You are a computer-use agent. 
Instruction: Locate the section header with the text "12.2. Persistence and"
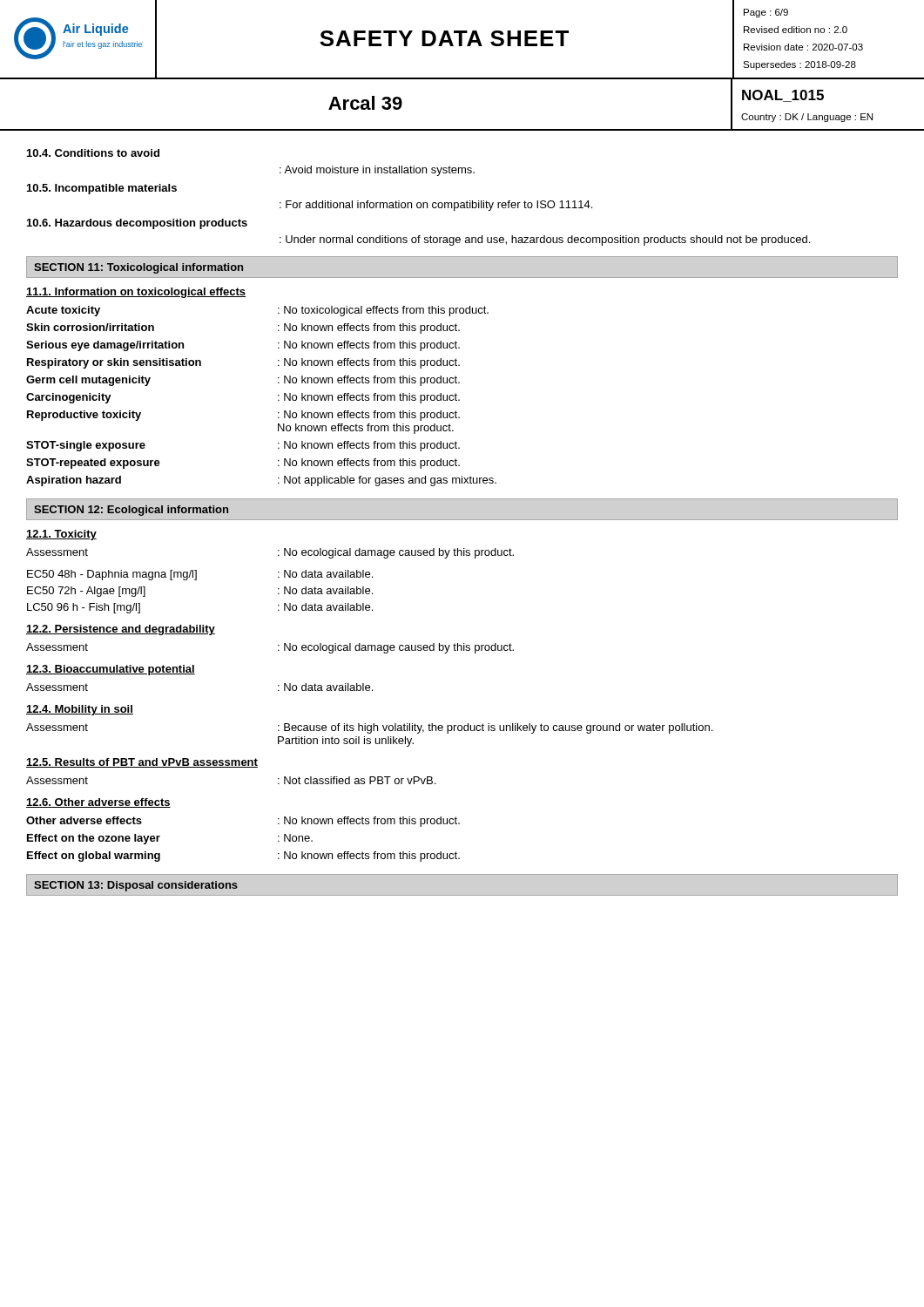tap(121, 629)
